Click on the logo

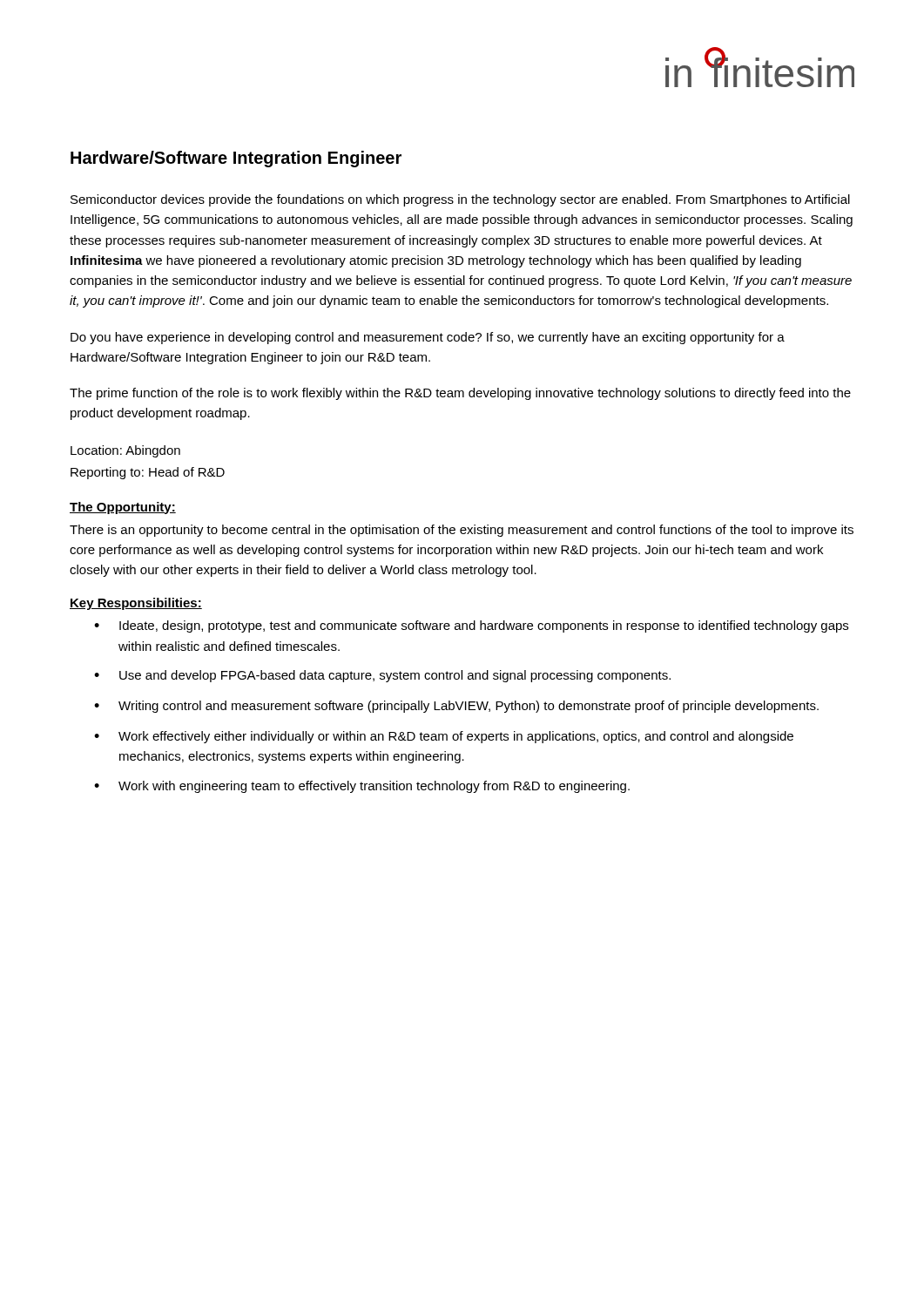759,74
